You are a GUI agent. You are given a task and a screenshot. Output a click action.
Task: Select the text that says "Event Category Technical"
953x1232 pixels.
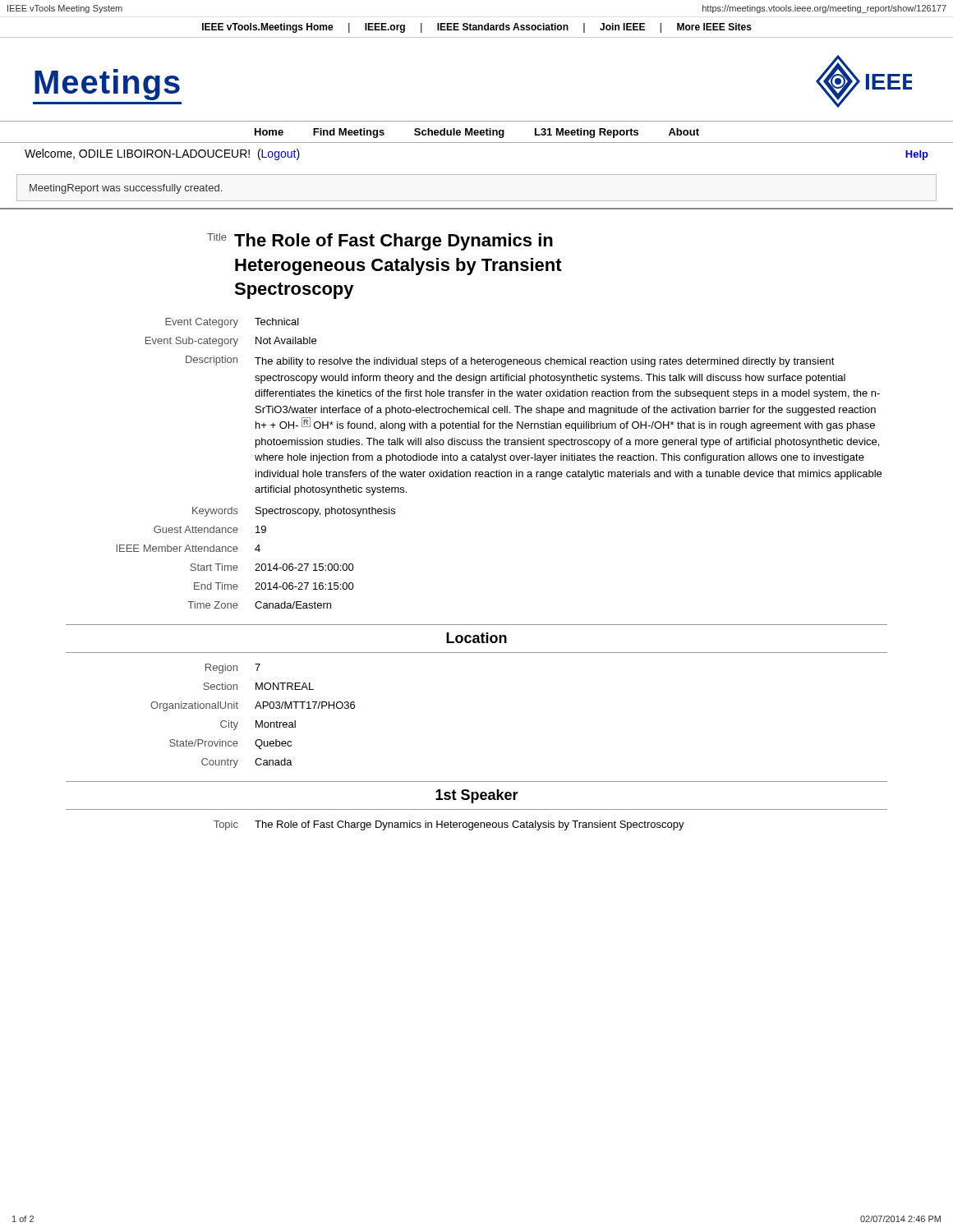[232, 323]
